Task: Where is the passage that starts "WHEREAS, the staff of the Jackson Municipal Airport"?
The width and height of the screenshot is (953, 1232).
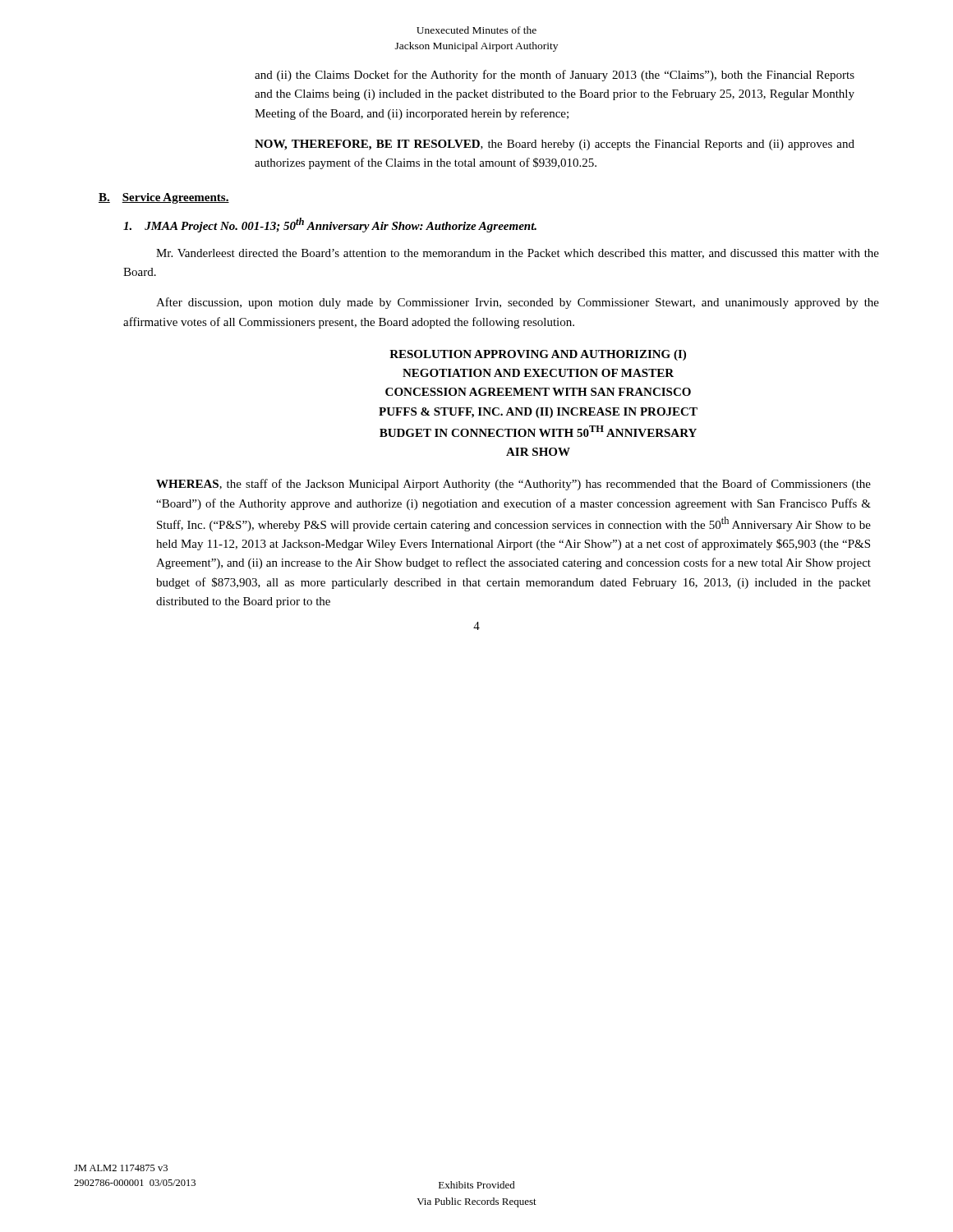Action: pos(513,543)
